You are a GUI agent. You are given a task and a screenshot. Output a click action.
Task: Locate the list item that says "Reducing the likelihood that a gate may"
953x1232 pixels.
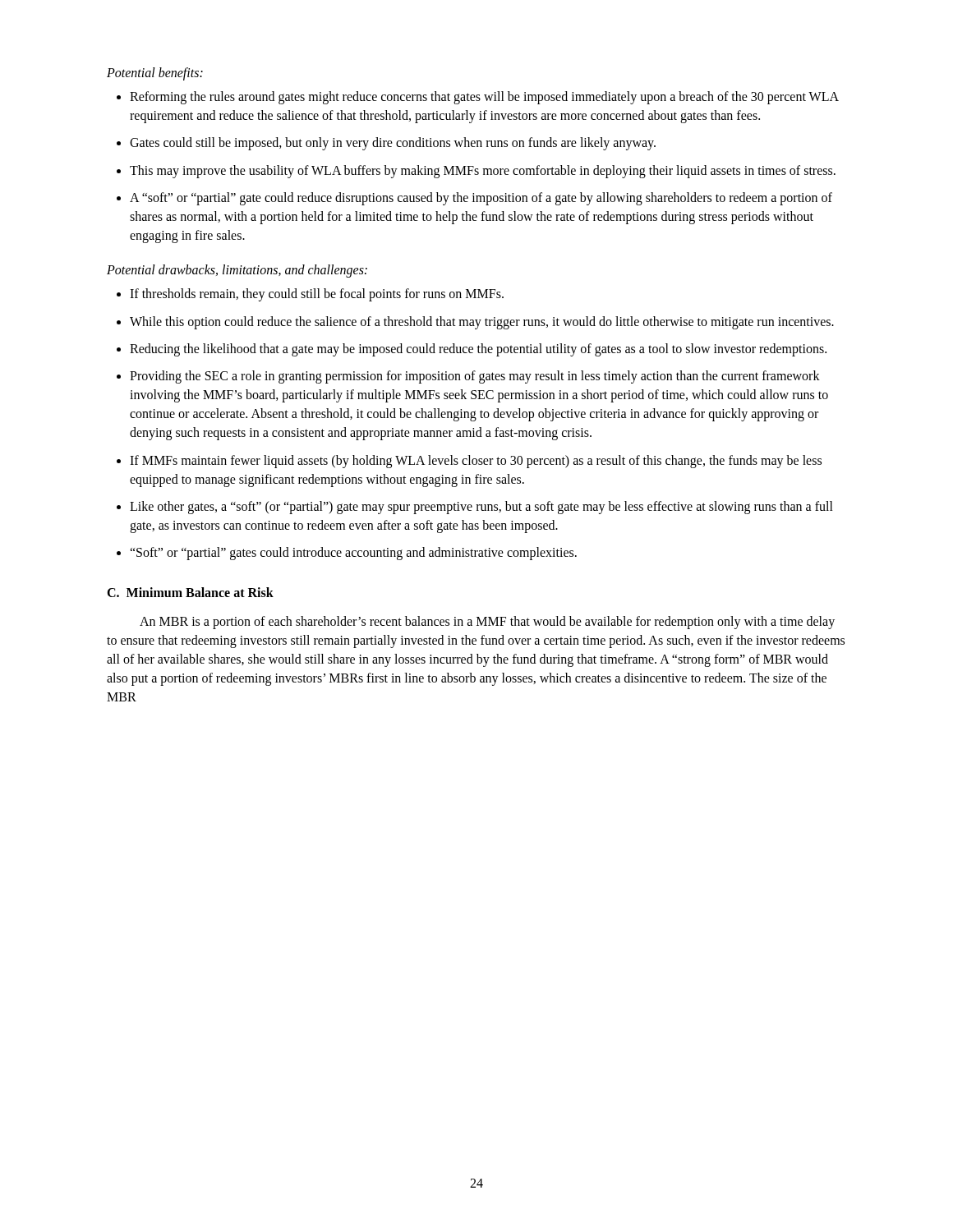click(479, 348)
